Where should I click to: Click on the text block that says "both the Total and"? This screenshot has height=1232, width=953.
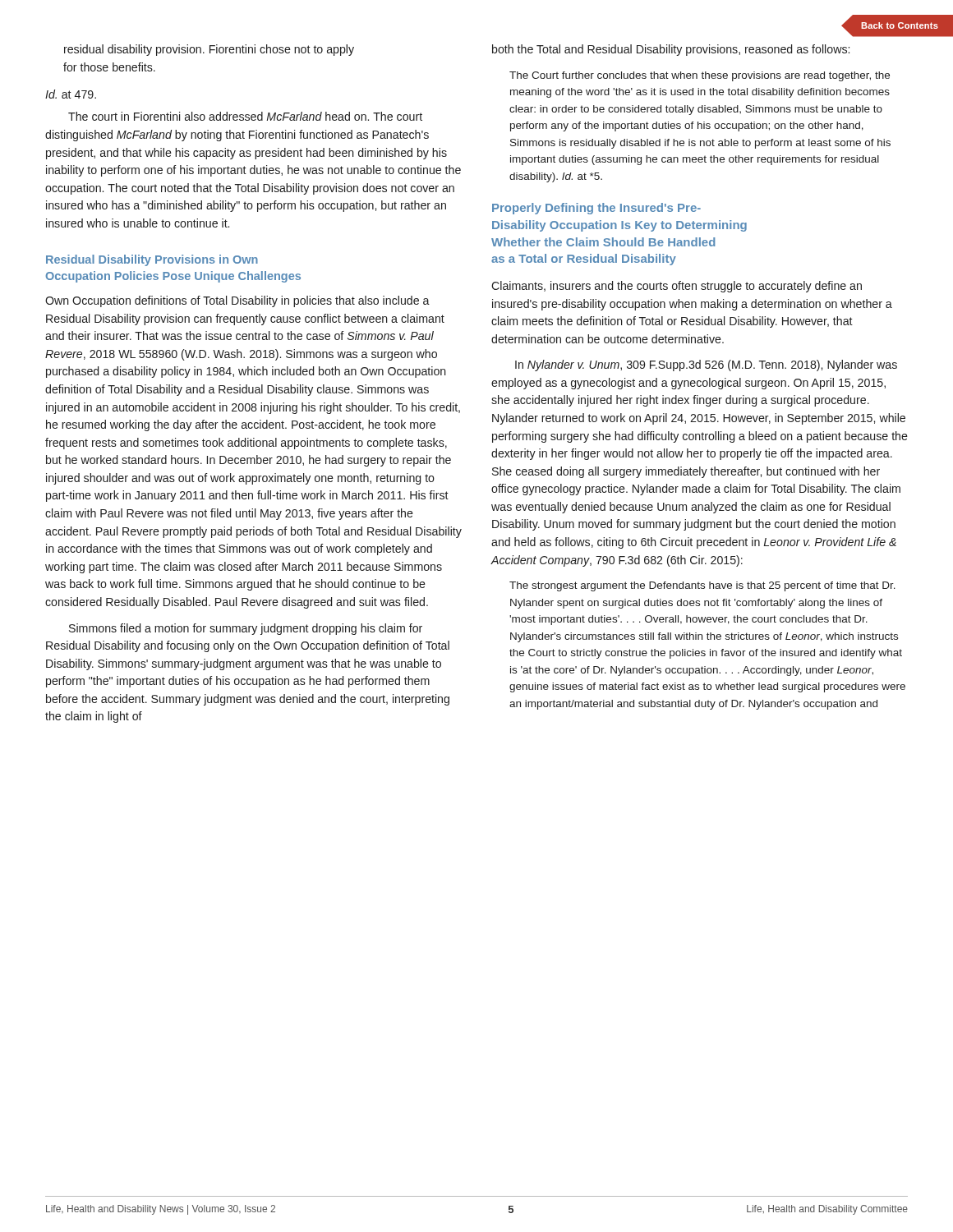click(x=671, y=49)
